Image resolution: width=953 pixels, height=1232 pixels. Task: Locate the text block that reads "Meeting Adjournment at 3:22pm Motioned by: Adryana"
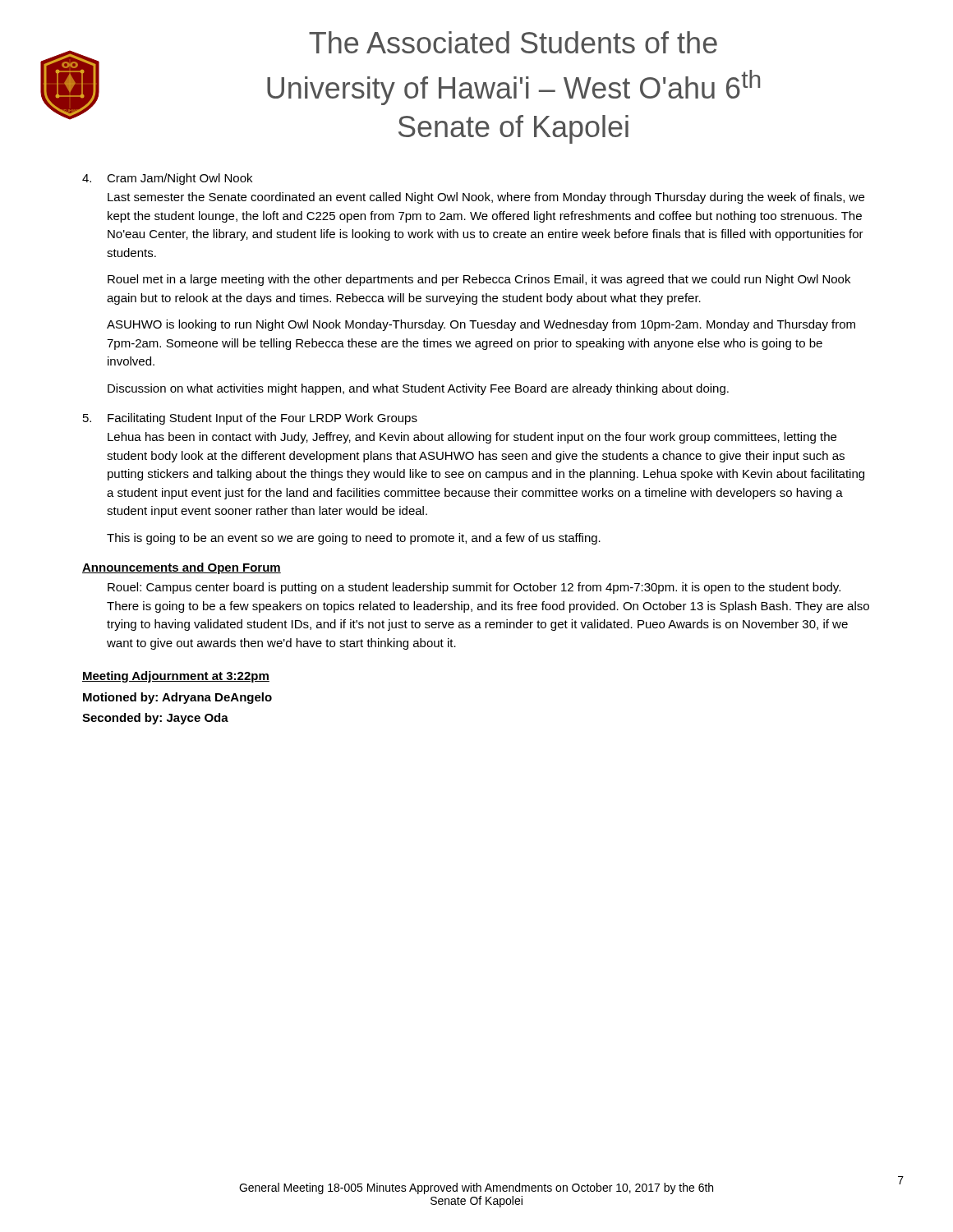177,697
